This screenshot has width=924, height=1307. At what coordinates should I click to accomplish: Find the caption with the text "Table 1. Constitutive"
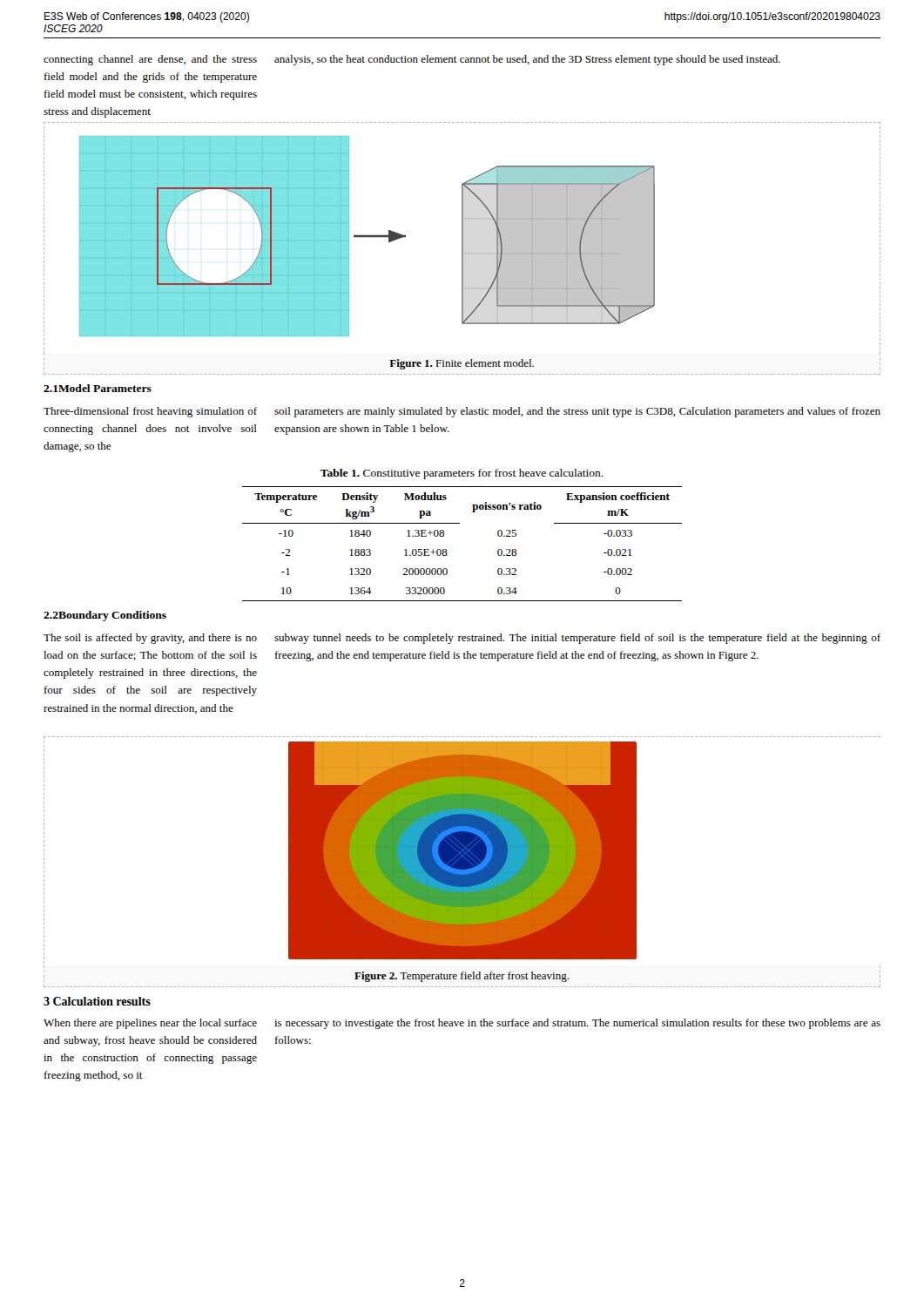(x=462, y=473)
